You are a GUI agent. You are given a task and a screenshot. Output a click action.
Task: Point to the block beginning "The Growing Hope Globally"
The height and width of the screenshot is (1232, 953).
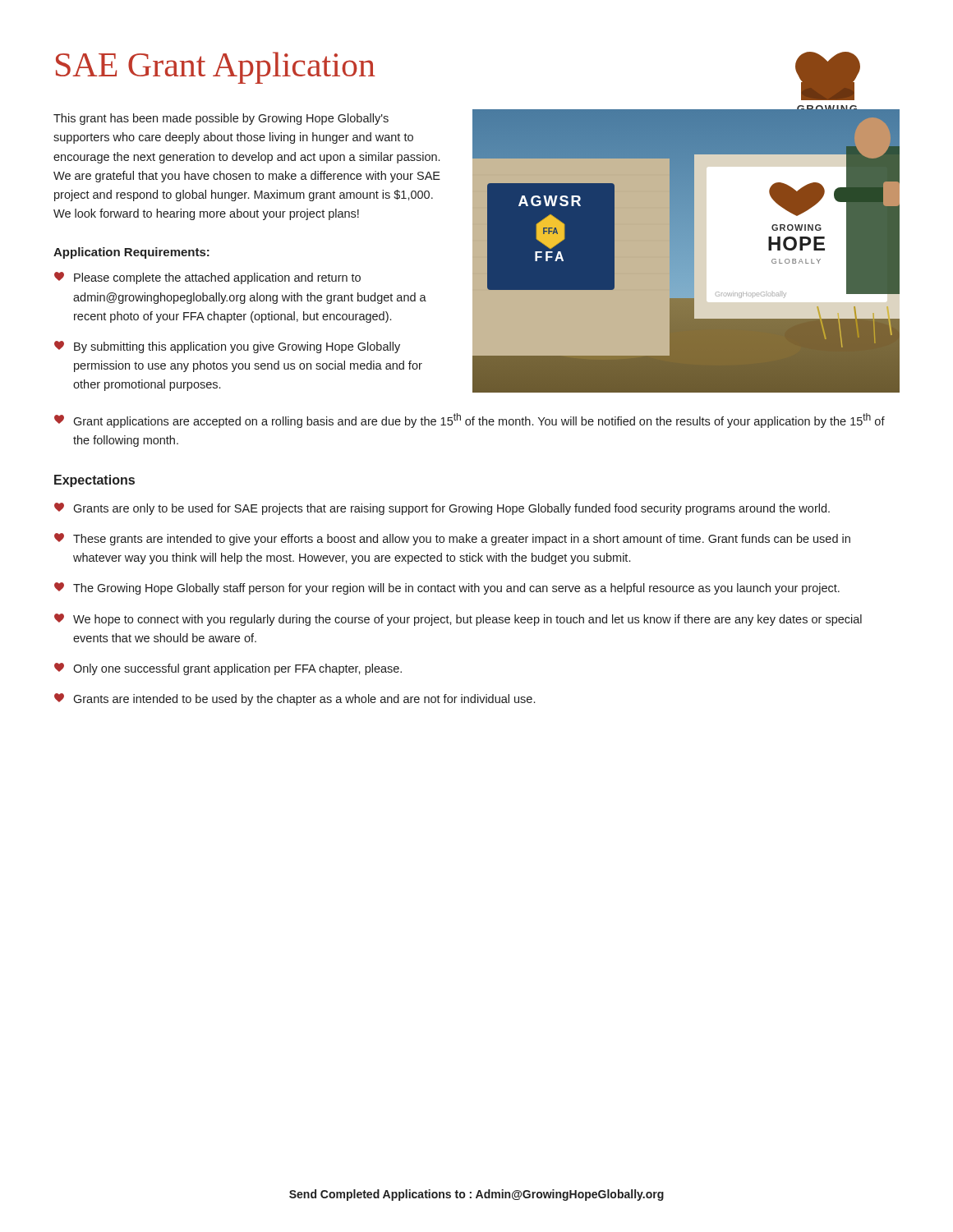[447, 589]
